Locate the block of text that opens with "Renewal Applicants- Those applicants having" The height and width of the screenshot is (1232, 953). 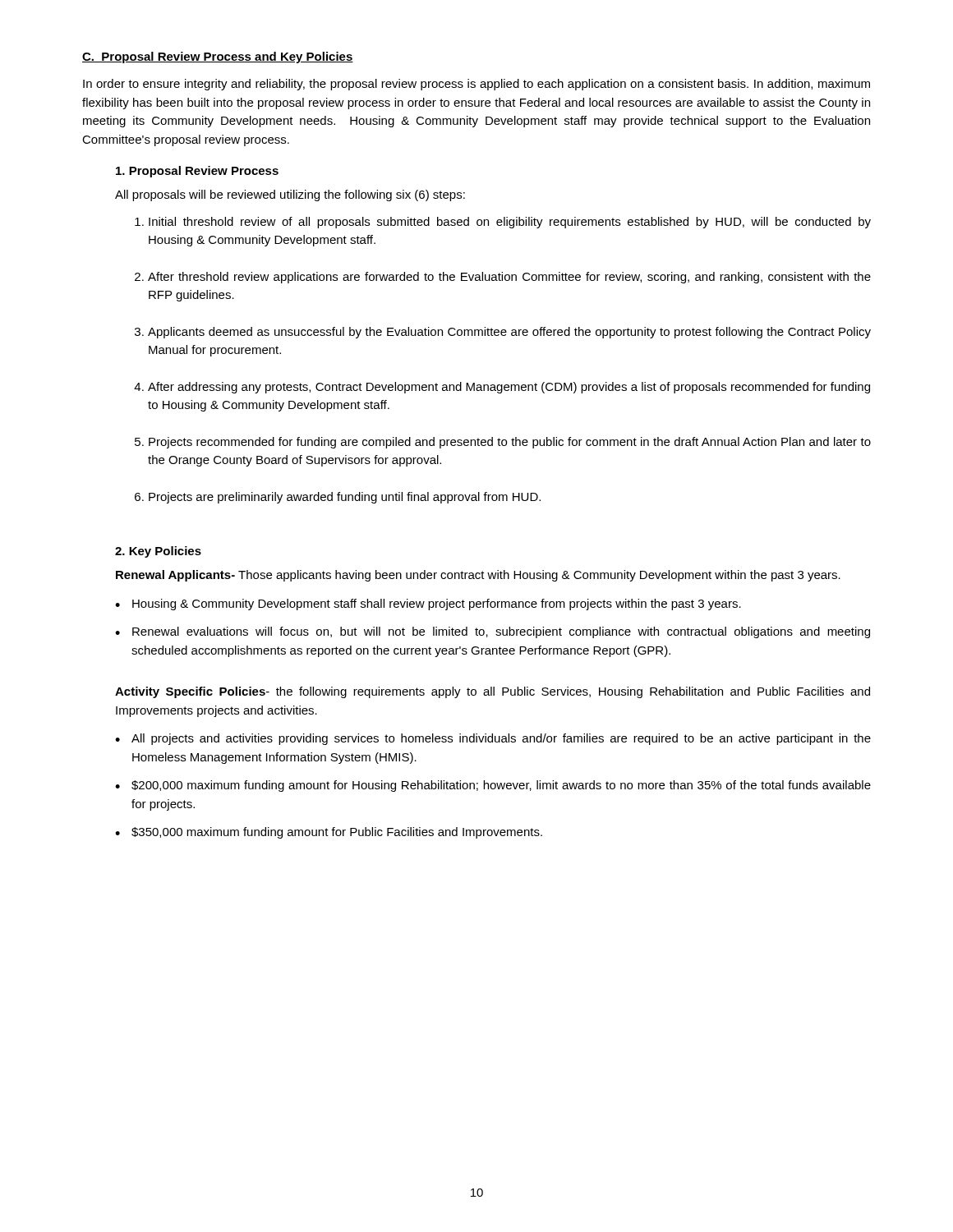(x=478, y=575)
